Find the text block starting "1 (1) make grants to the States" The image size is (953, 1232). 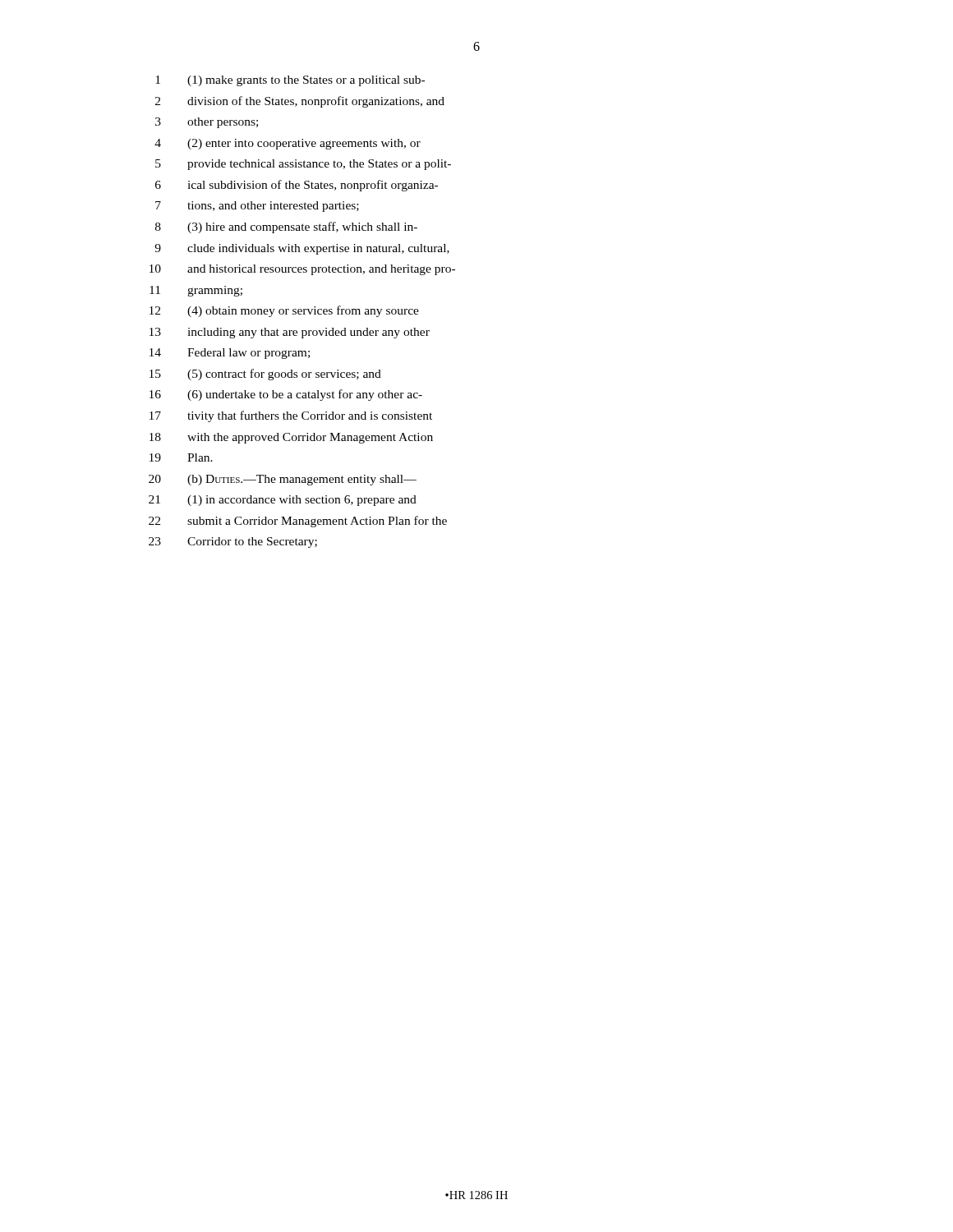pyautogui.click(x=290, y=81)
